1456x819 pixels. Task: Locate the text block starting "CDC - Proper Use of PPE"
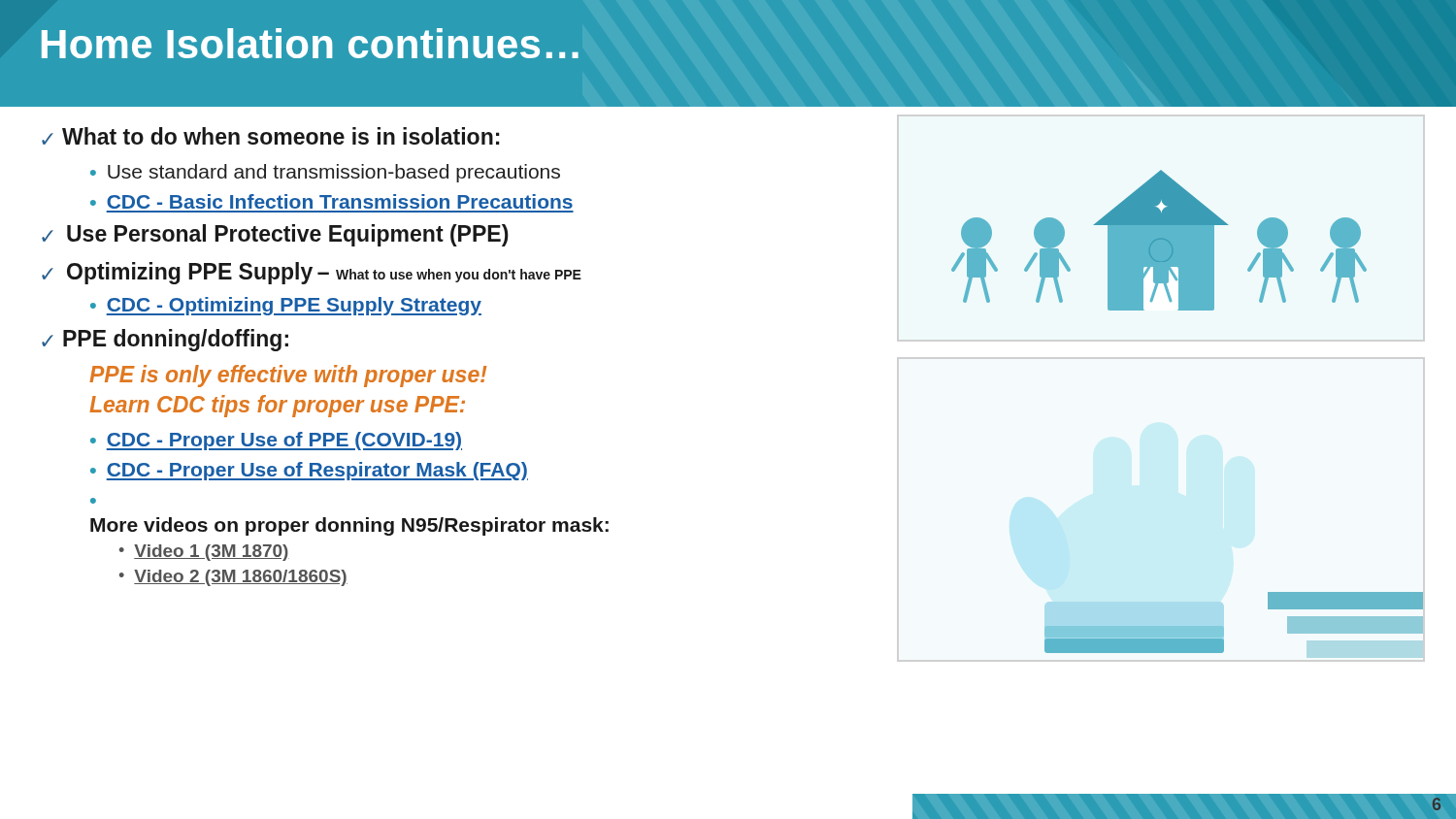(284, 440)
